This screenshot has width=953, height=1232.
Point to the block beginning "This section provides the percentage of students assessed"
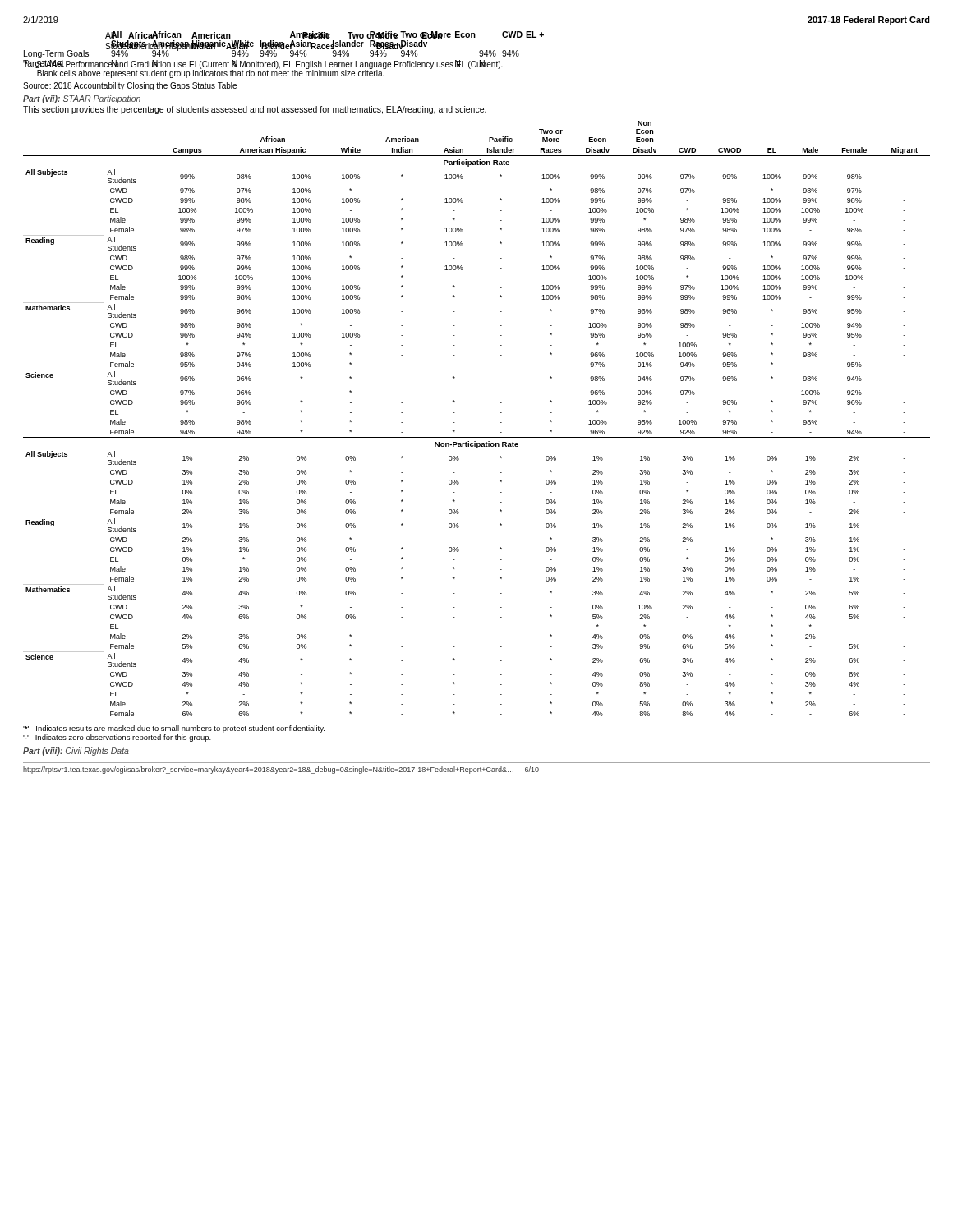point(255,109)
